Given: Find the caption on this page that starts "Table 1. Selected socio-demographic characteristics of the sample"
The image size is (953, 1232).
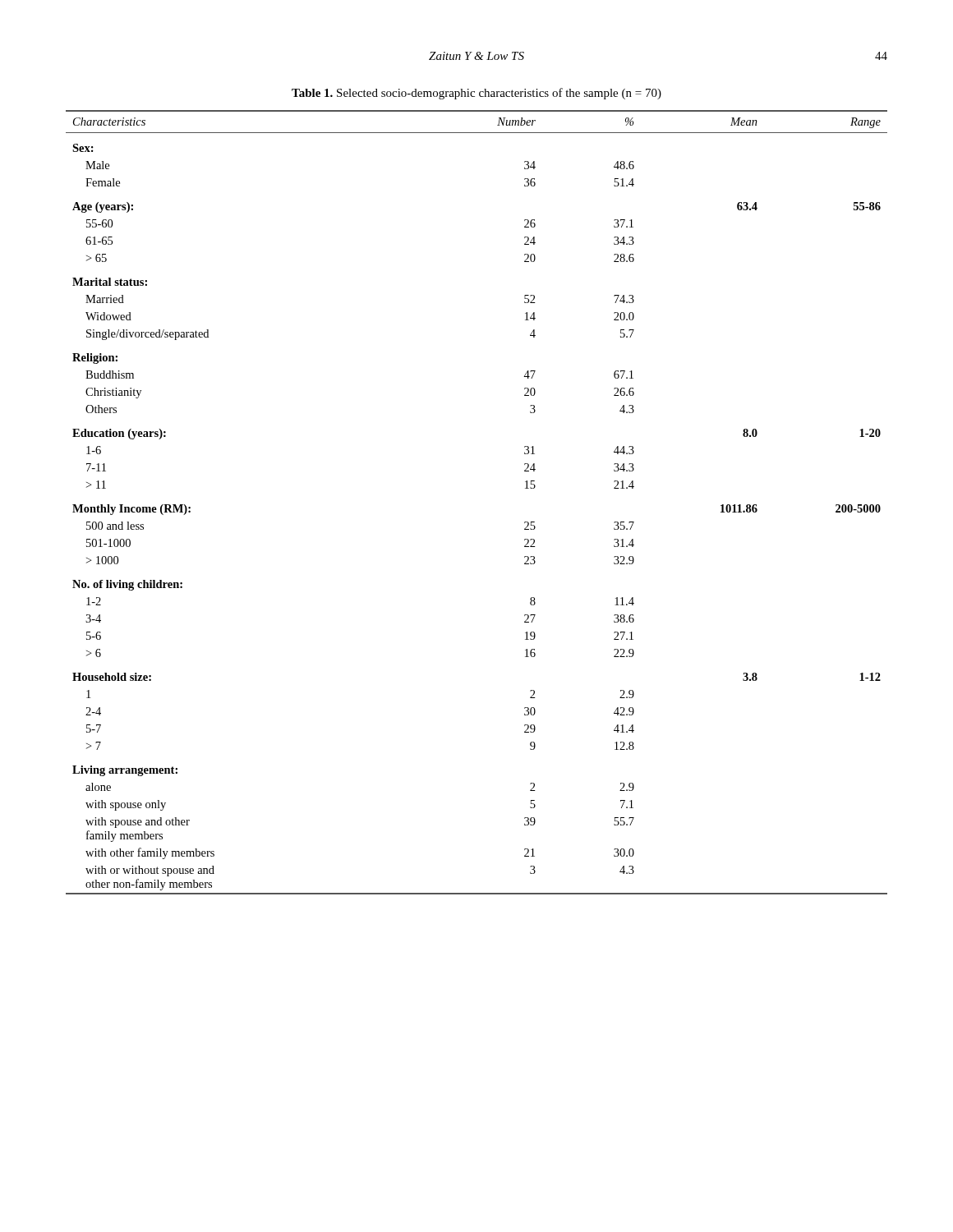Looking at the screenshot, I should pos(476,93).
